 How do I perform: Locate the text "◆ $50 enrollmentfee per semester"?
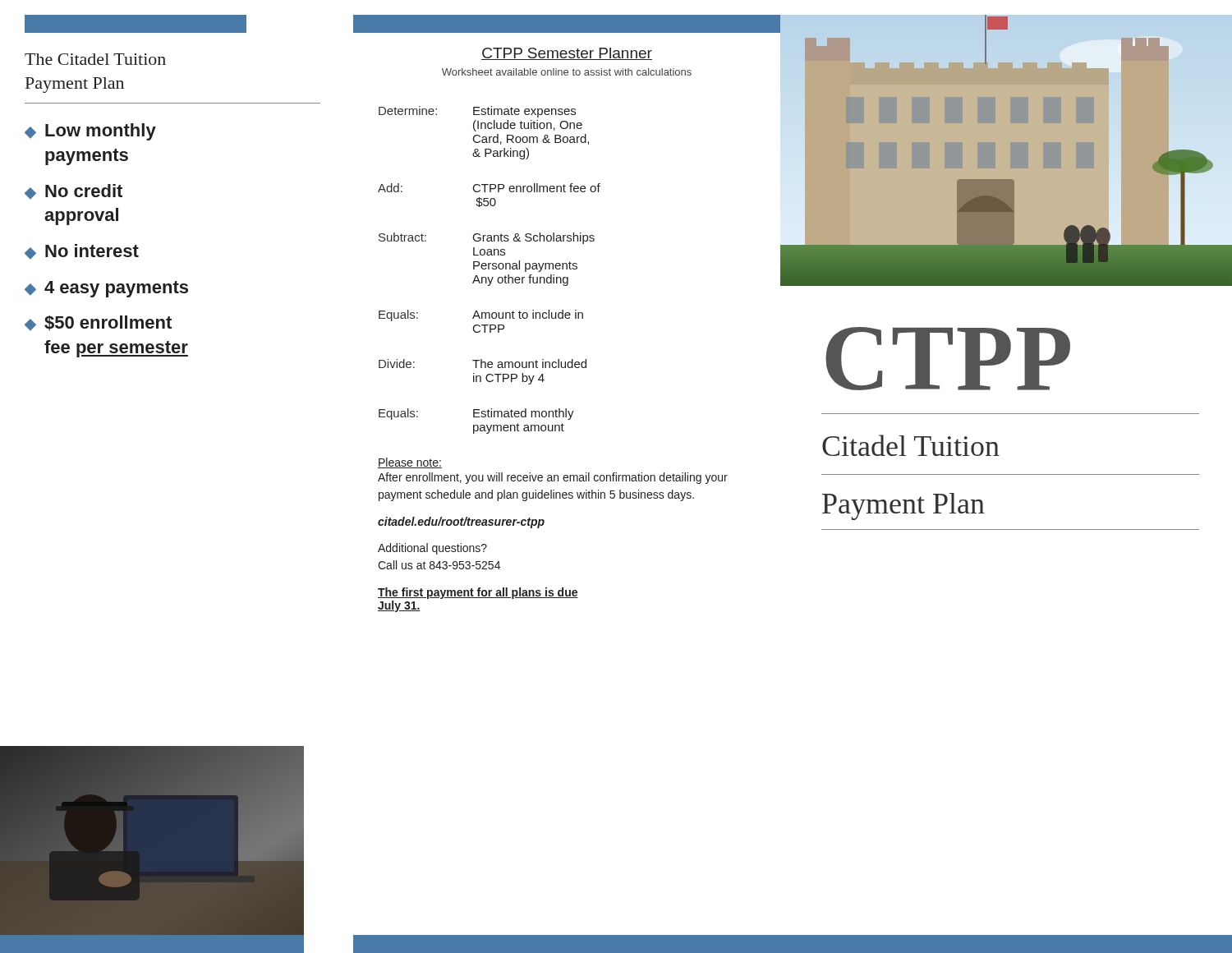click(x=106, y=335)
